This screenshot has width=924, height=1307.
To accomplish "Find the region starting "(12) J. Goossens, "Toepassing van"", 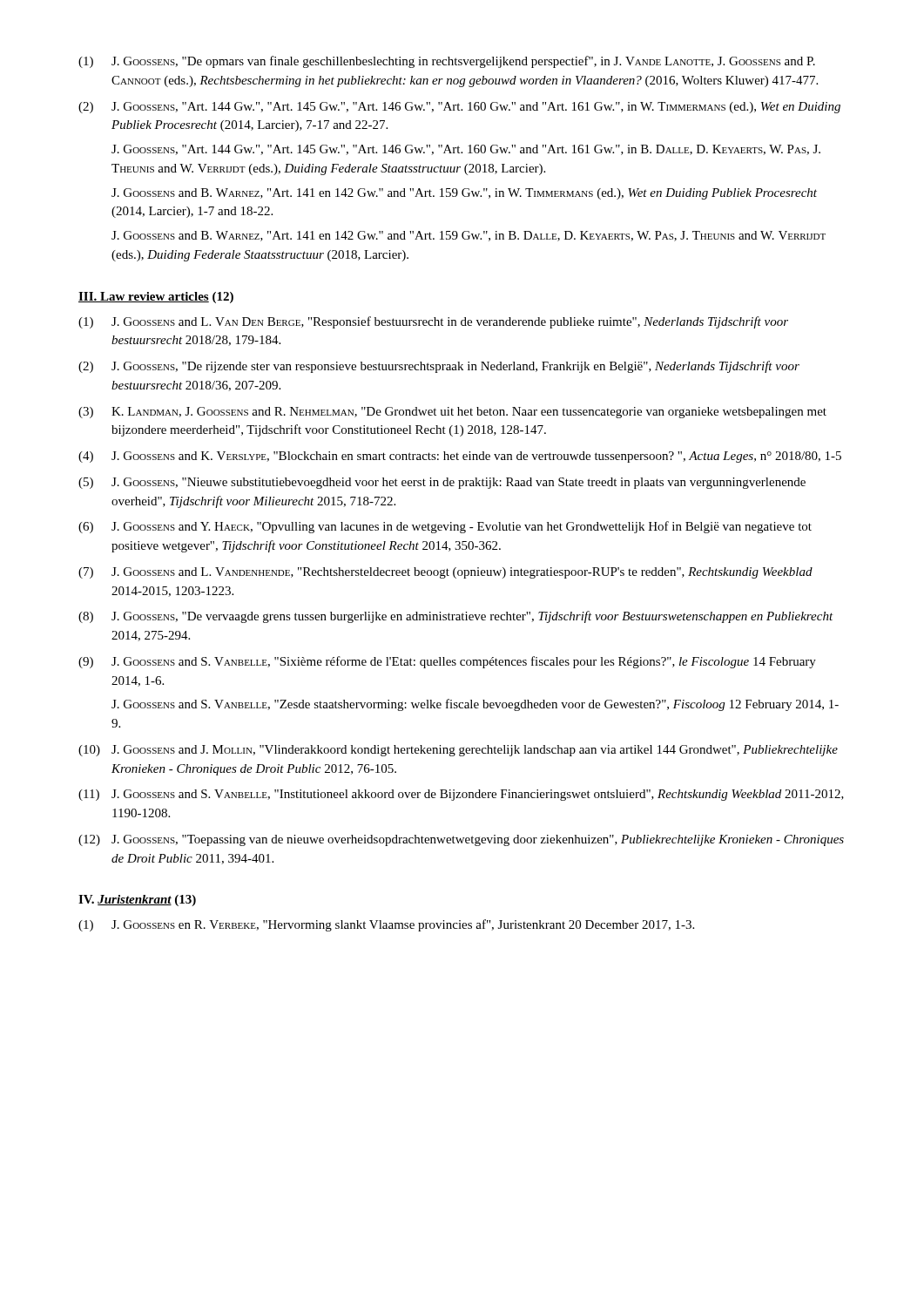I will (462, 849).
